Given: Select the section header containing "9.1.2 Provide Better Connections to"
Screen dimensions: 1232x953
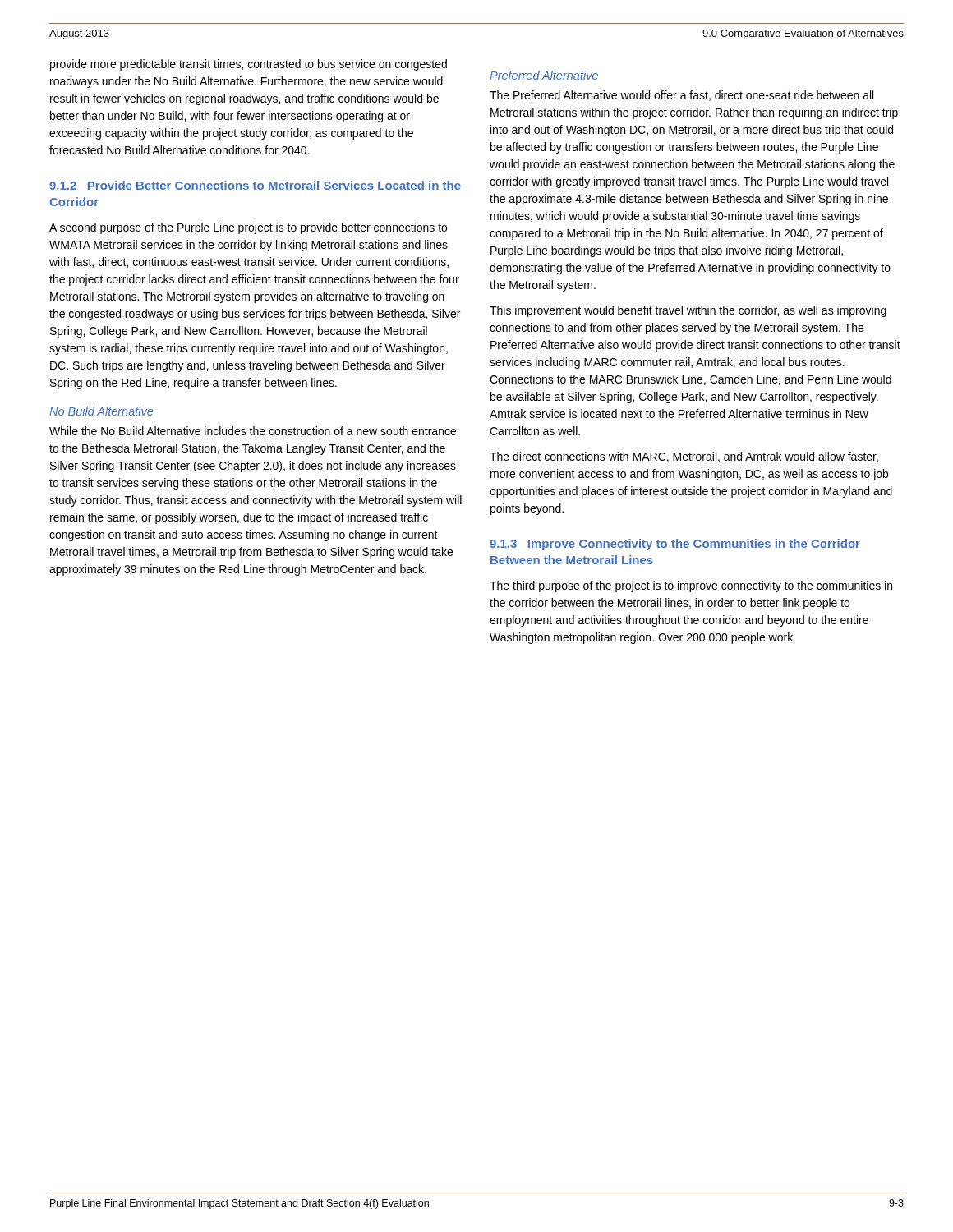Looking at the screenshot, I should pyautogui.click(x=256, y=194).
